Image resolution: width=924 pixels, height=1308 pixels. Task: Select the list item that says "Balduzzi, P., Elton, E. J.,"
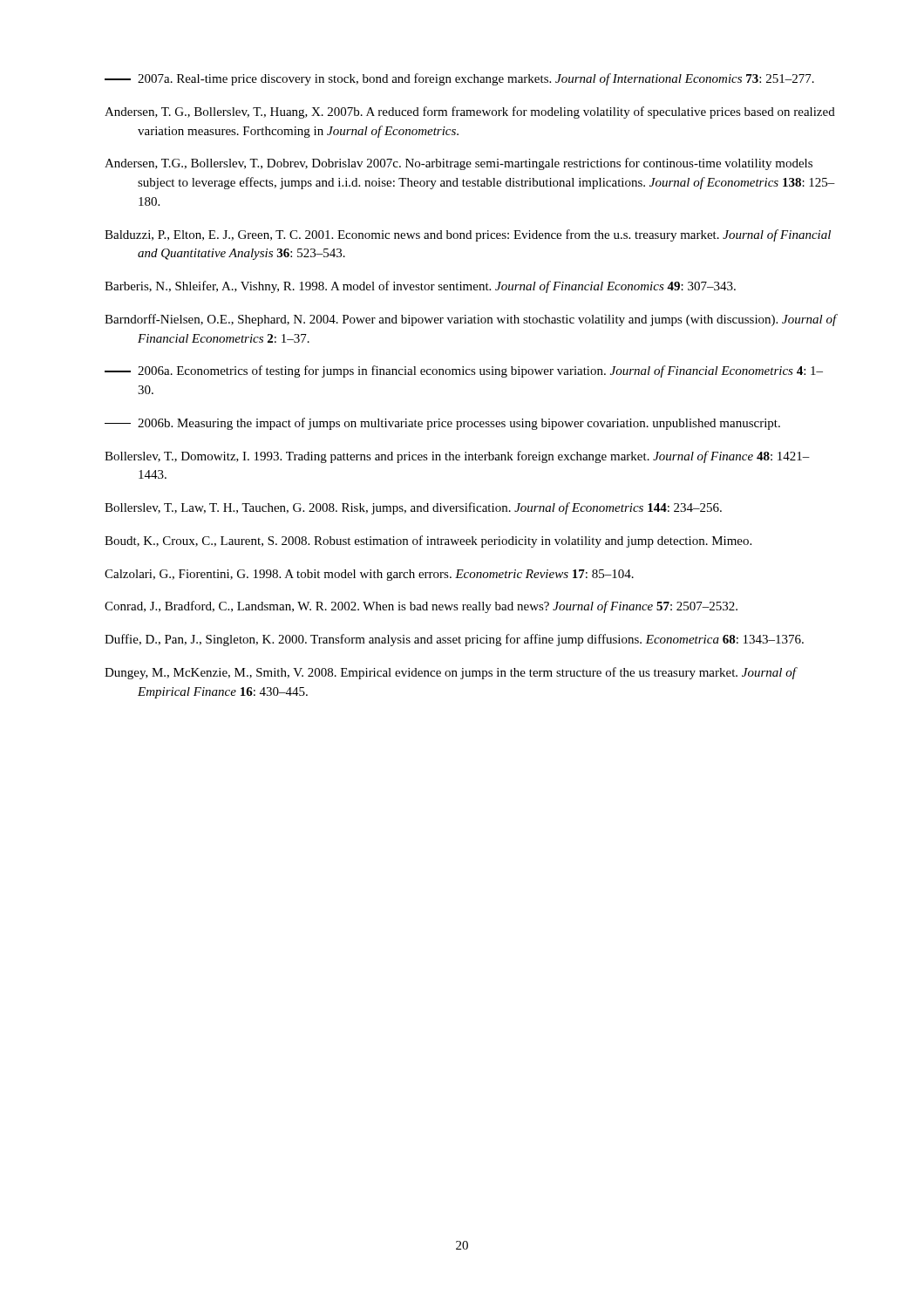[x=468, y=244]
